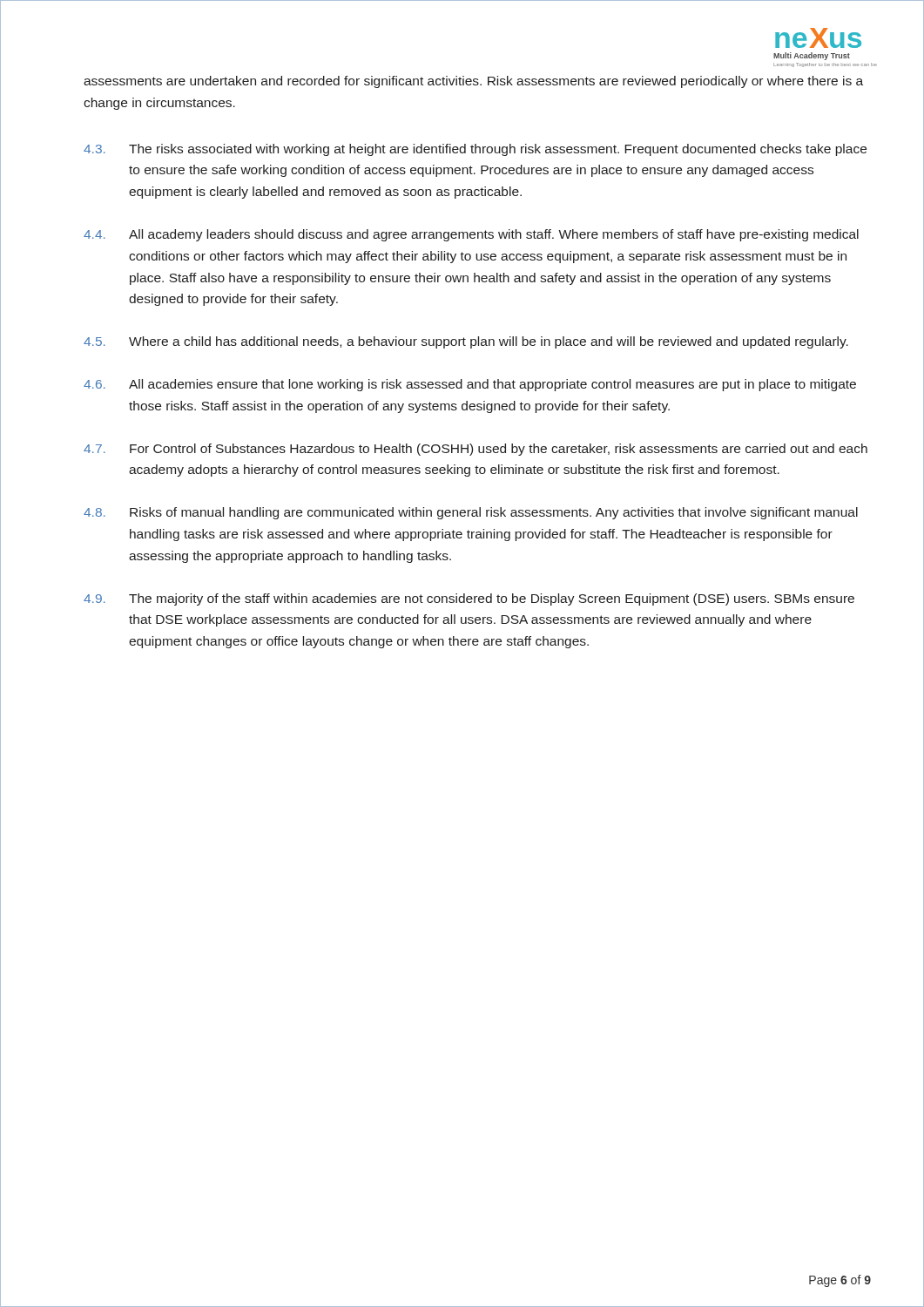
Task: Point to the text block starting "4.7. For Control of Substances"
Action: (x=477, y=459)
